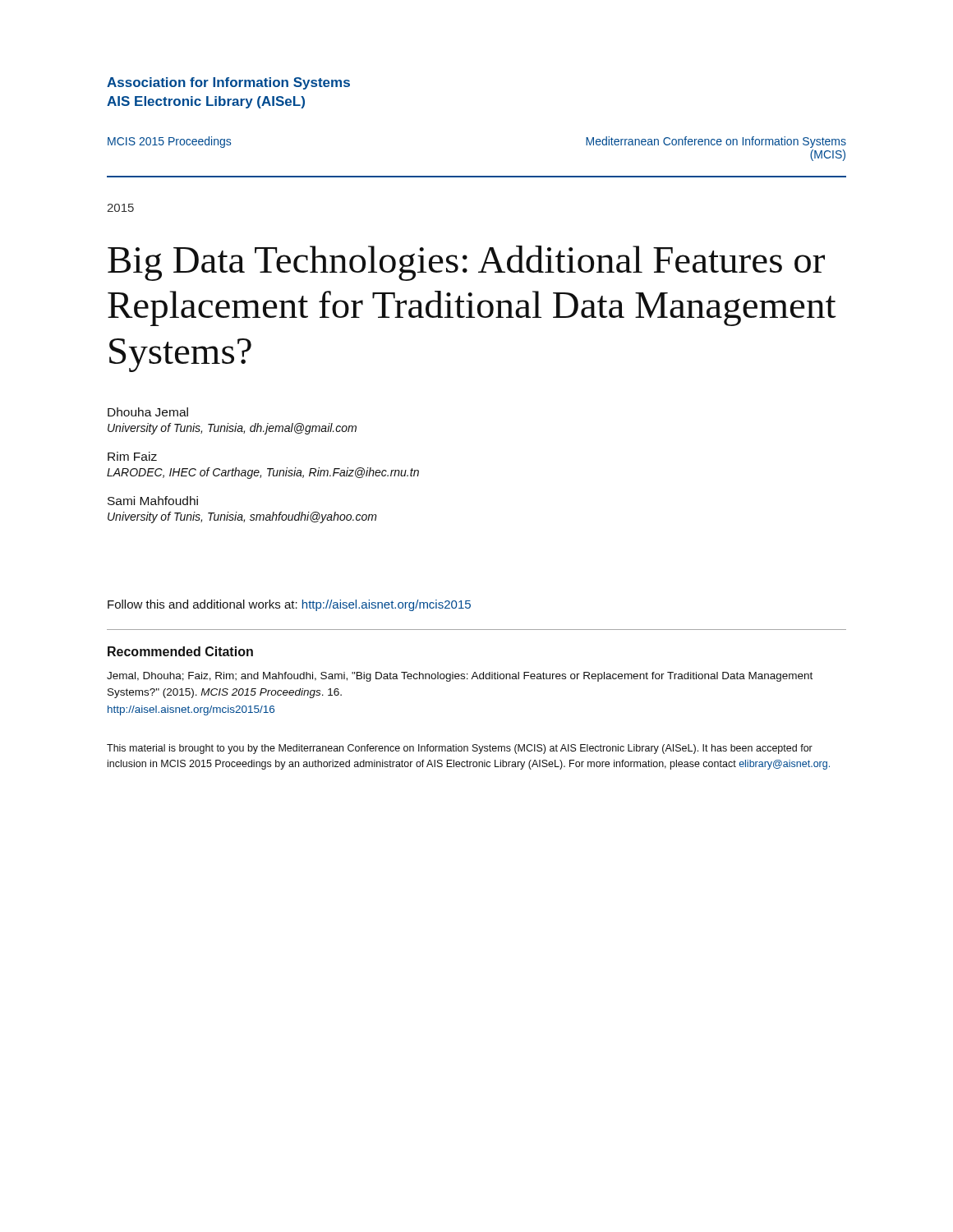Find the region starting "Sami Mahfoudhi University"
The image size is (953, 1232).
point(153,501)
